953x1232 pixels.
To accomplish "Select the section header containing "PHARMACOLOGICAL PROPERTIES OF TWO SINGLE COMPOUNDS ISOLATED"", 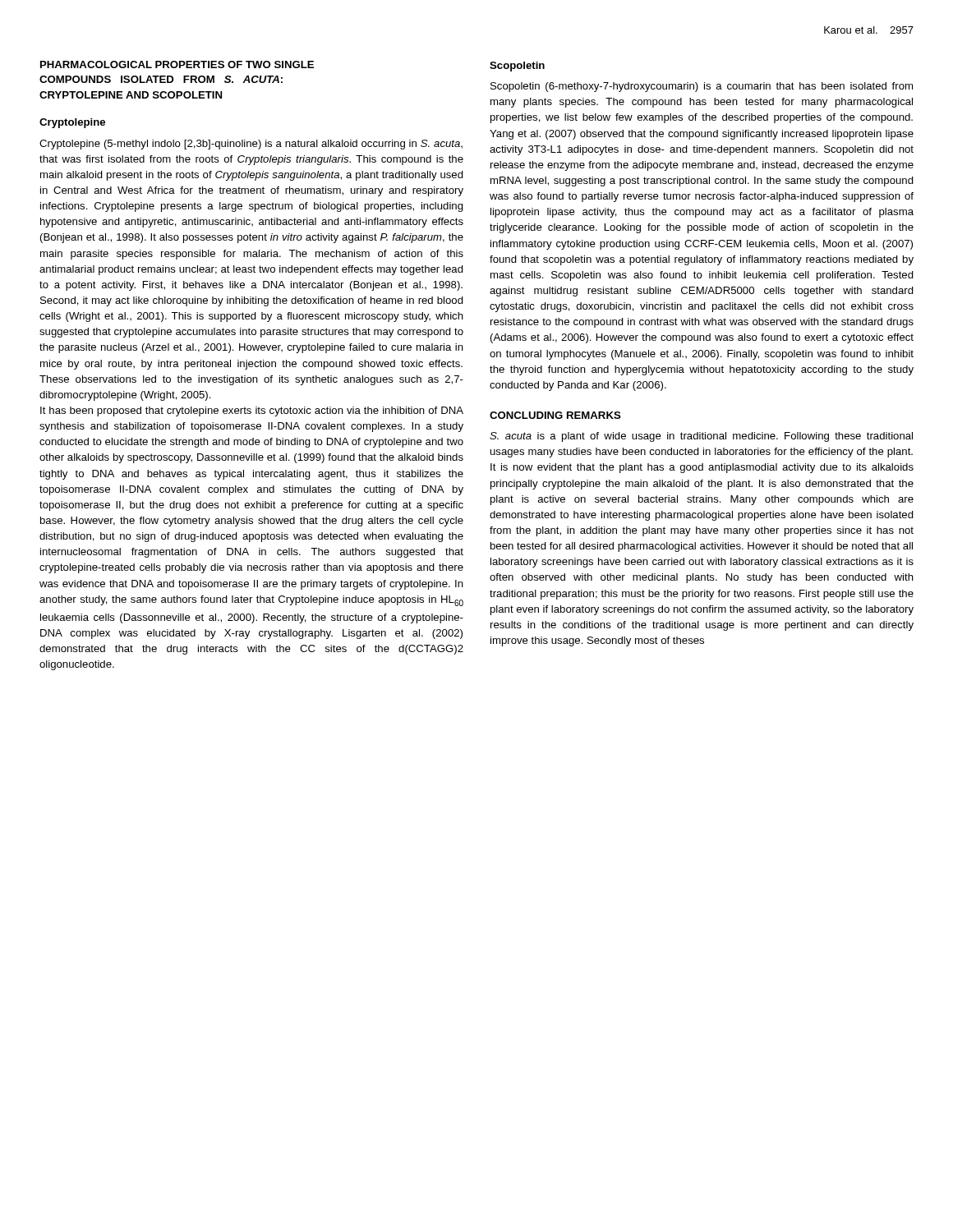I will pyautogui.click(x=177, y=80).
